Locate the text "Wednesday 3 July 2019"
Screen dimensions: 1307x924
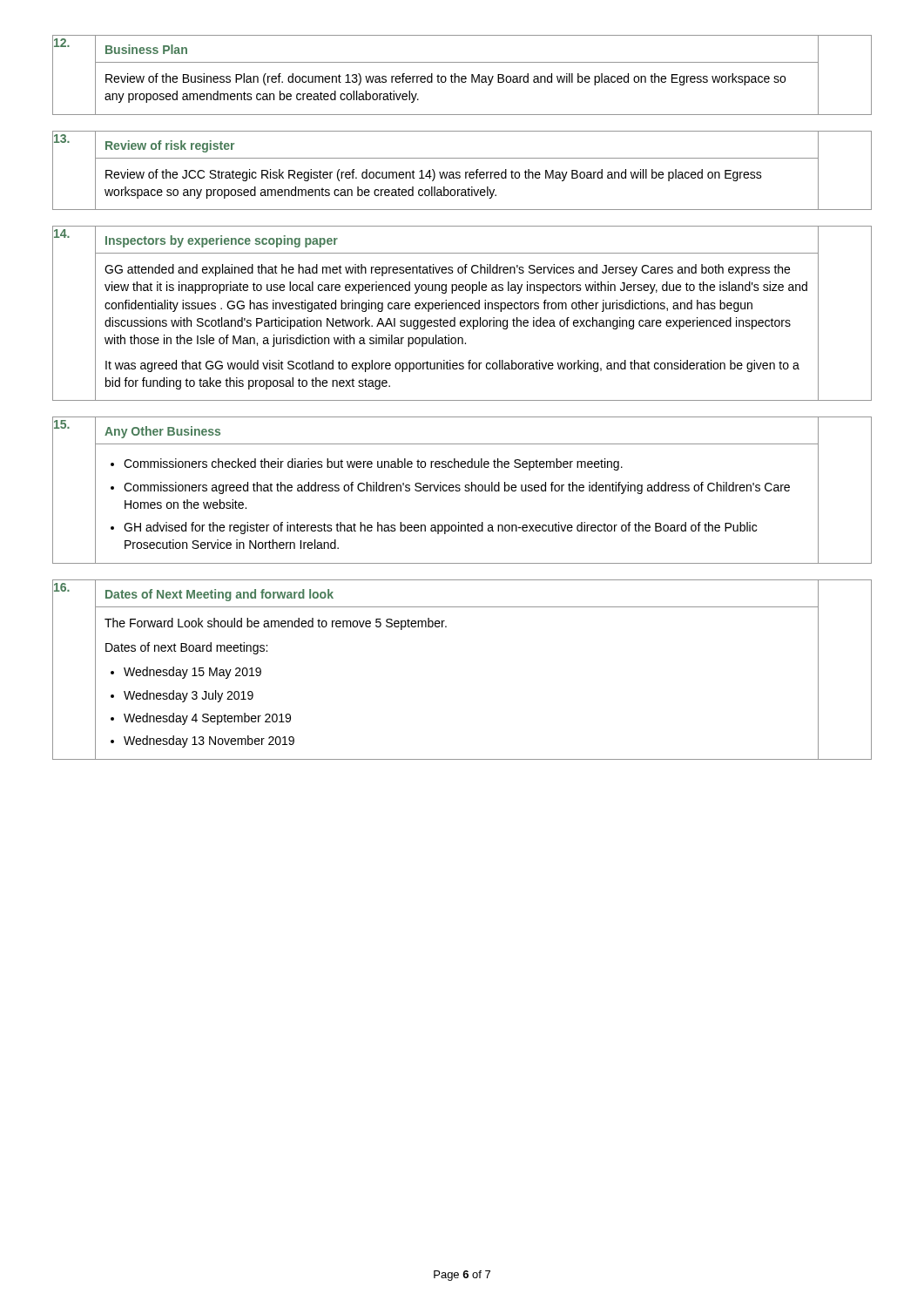click(x=189, y=695)
